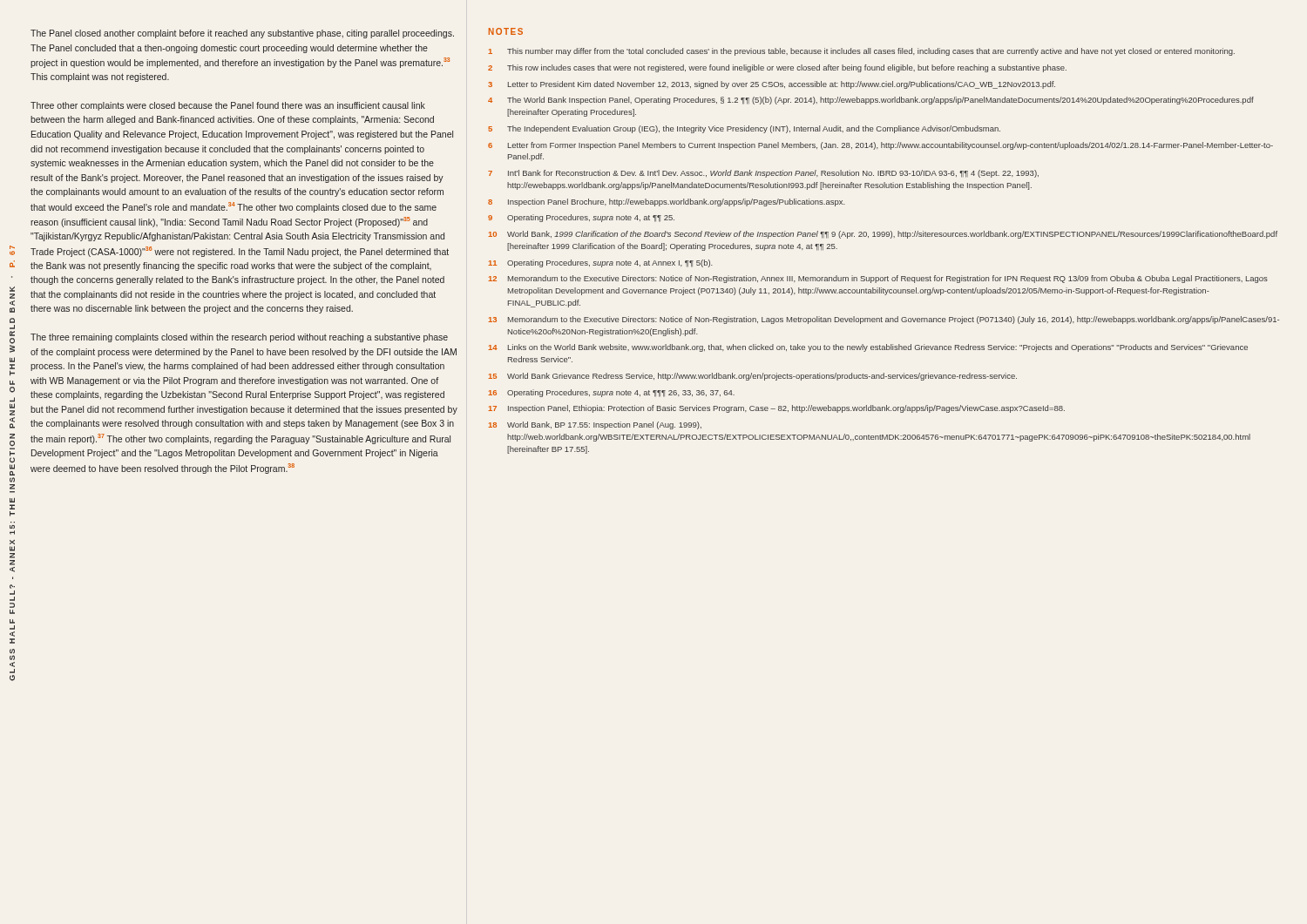Locate the list item containing "12 Memorandum to the Executive"
This screenshot has width=1307, height=924.
tap(884, 291)
